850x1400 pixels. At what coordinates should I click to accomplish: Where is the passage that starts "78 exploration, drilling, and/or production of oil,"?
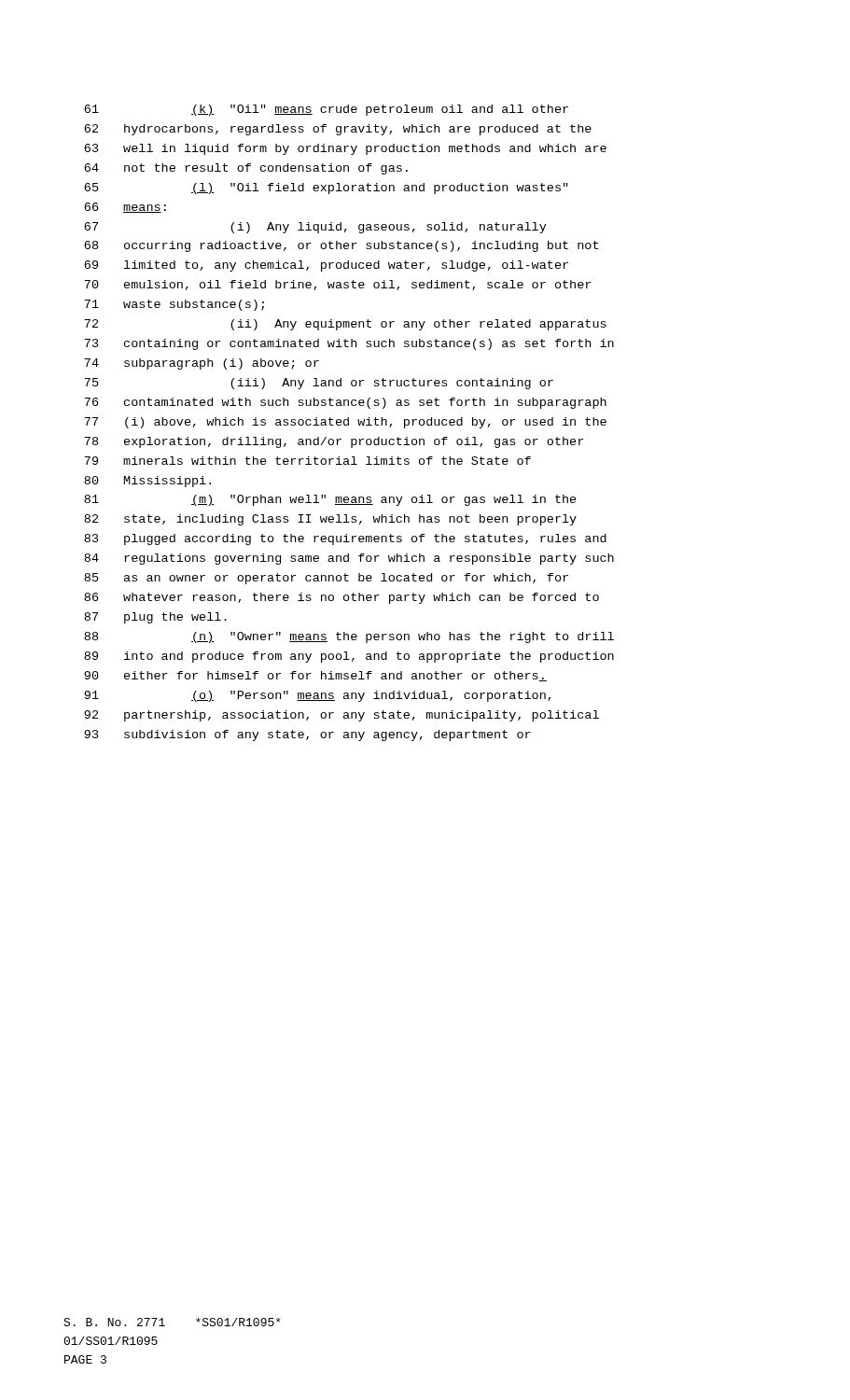(x=324, y=443)
